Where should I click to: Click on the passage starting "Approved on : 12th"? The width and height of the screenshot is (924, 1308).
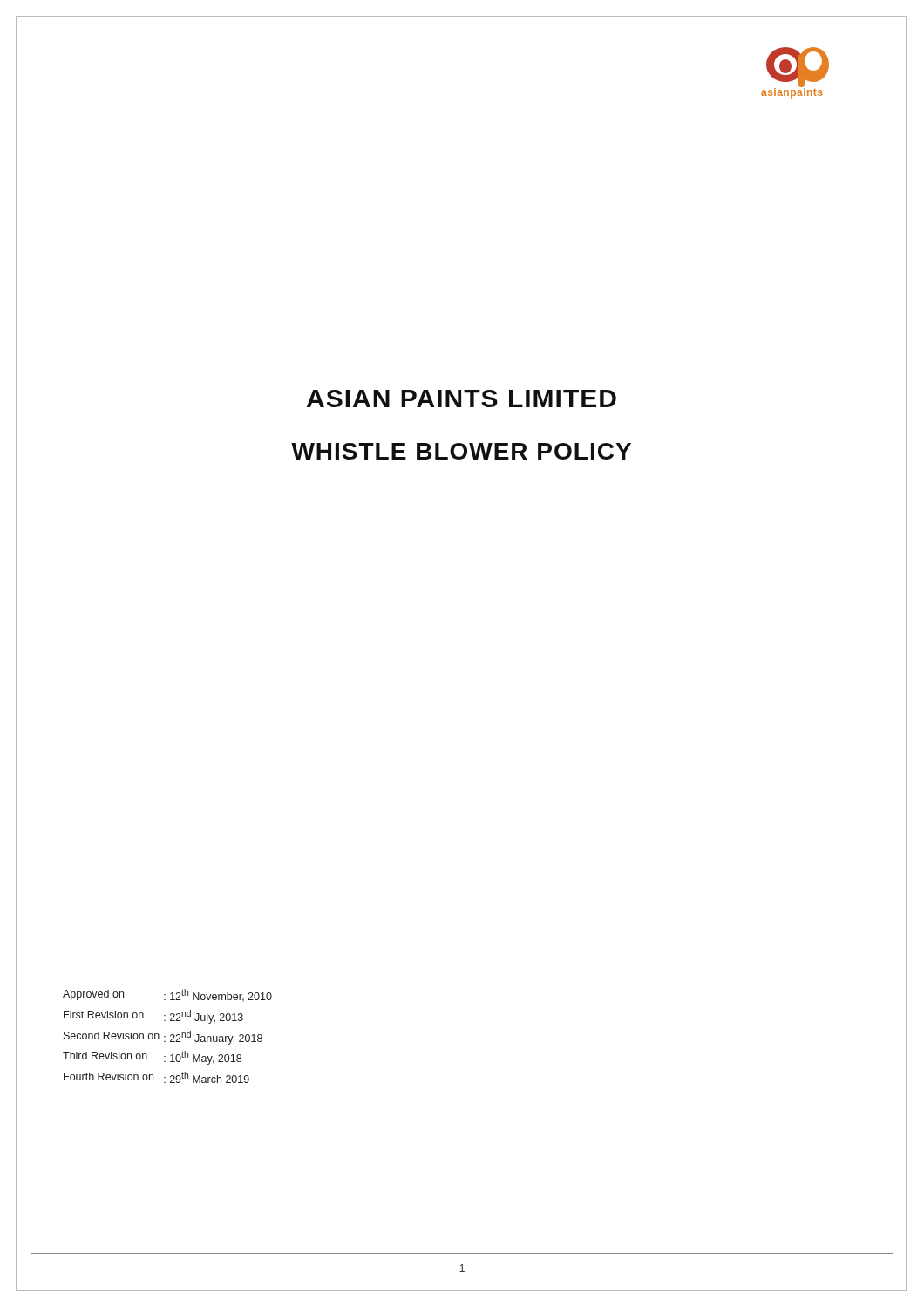click(169, 1037)
